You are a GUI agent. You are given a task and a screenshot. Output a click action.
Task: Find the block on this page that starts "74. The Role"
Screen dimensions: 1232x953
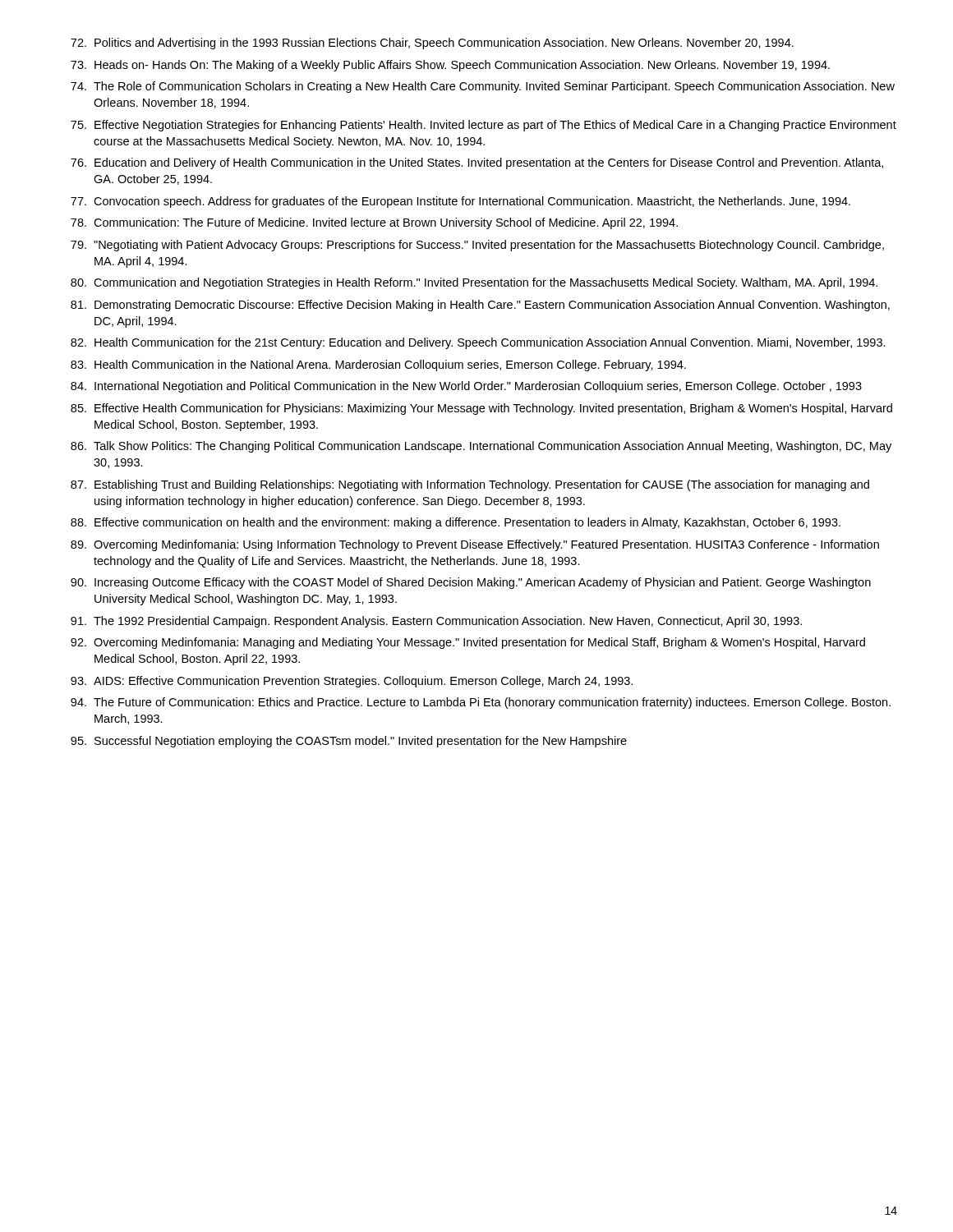click(476, 94)
